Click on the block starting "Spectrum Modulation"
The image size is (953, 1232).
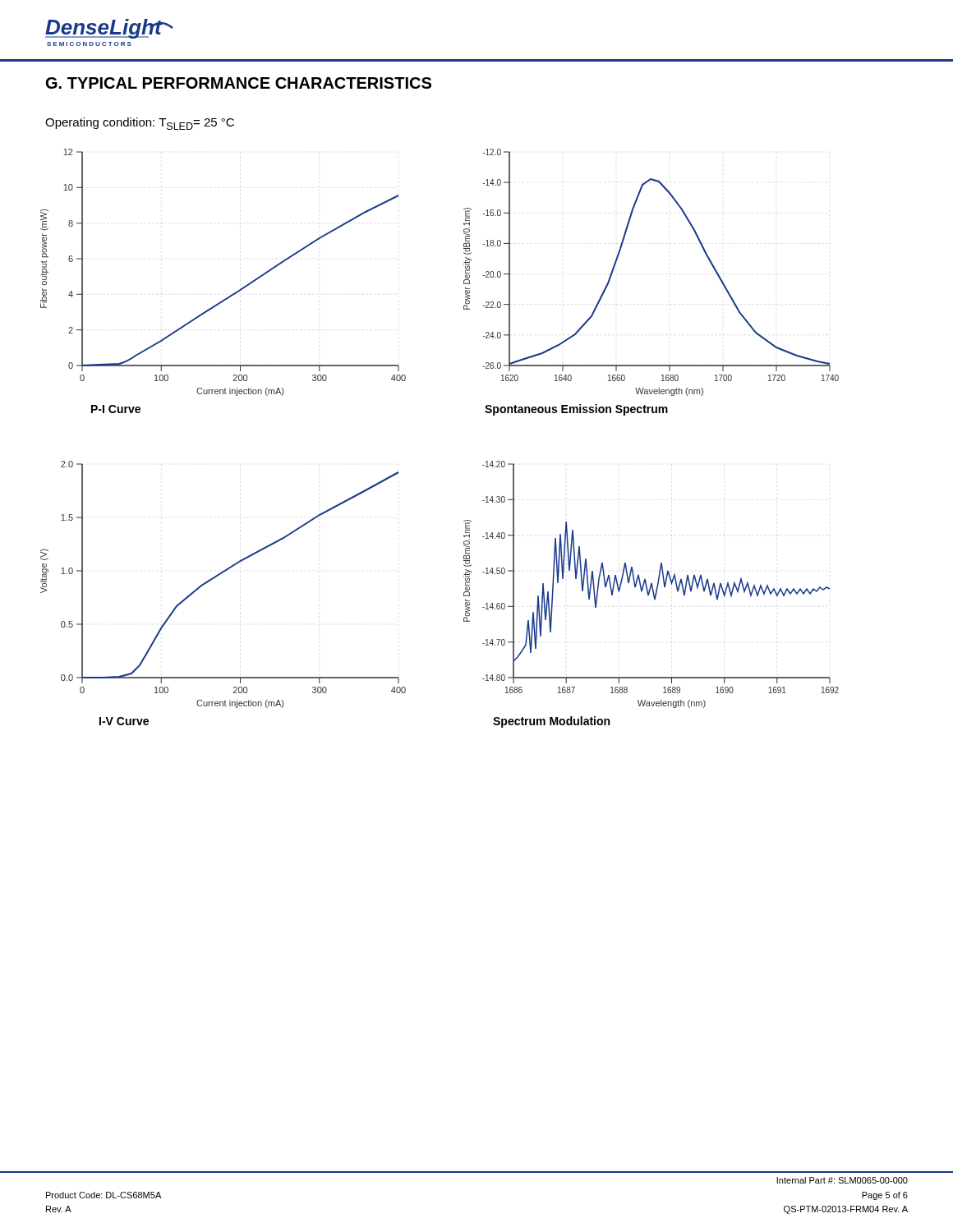tap(552, 721)
